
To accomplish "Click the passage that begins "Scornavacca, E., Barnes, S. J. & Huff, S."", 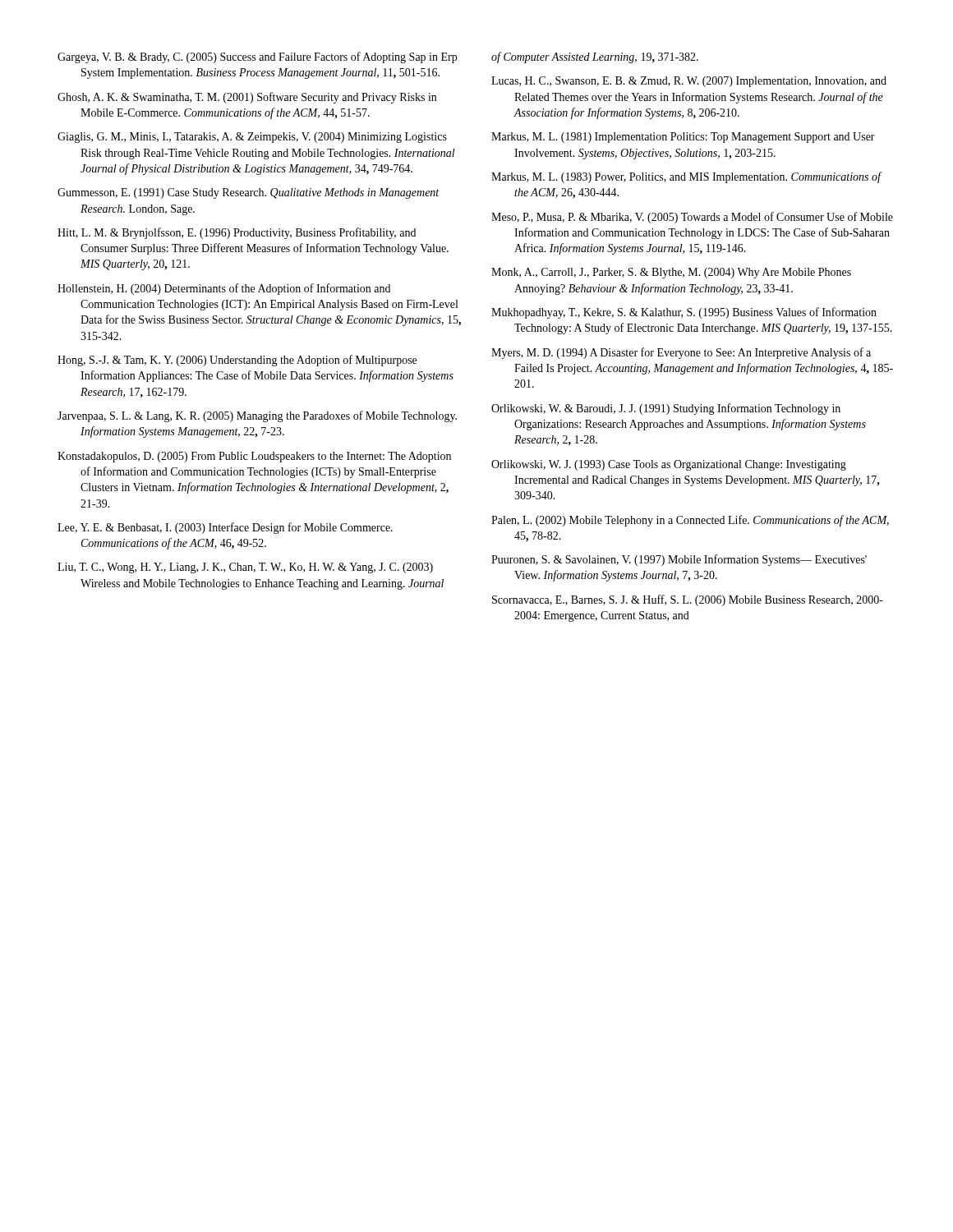I will click(687, 608).
